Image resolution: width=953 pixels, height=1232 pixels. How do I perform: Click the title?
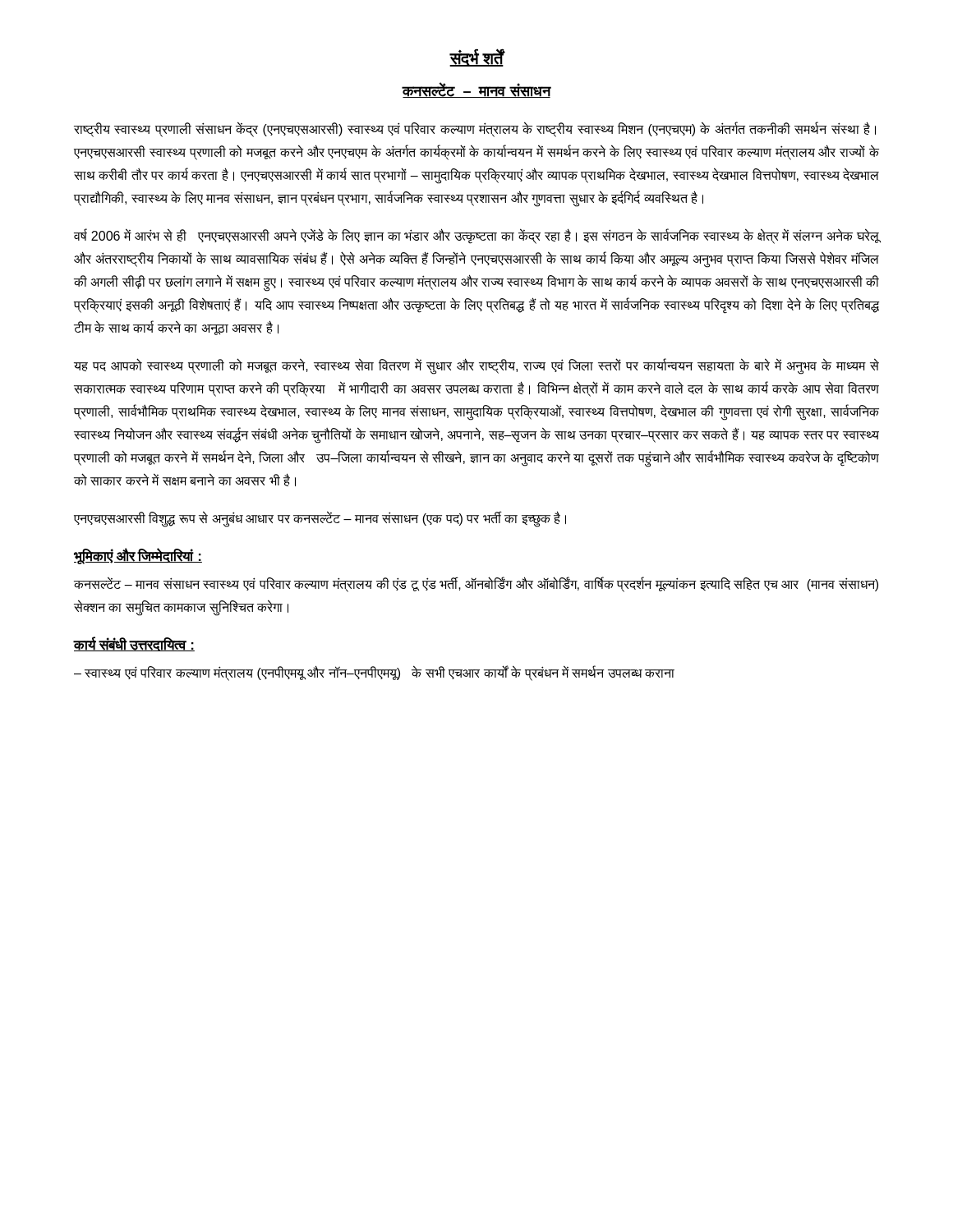tap(476, 58)
